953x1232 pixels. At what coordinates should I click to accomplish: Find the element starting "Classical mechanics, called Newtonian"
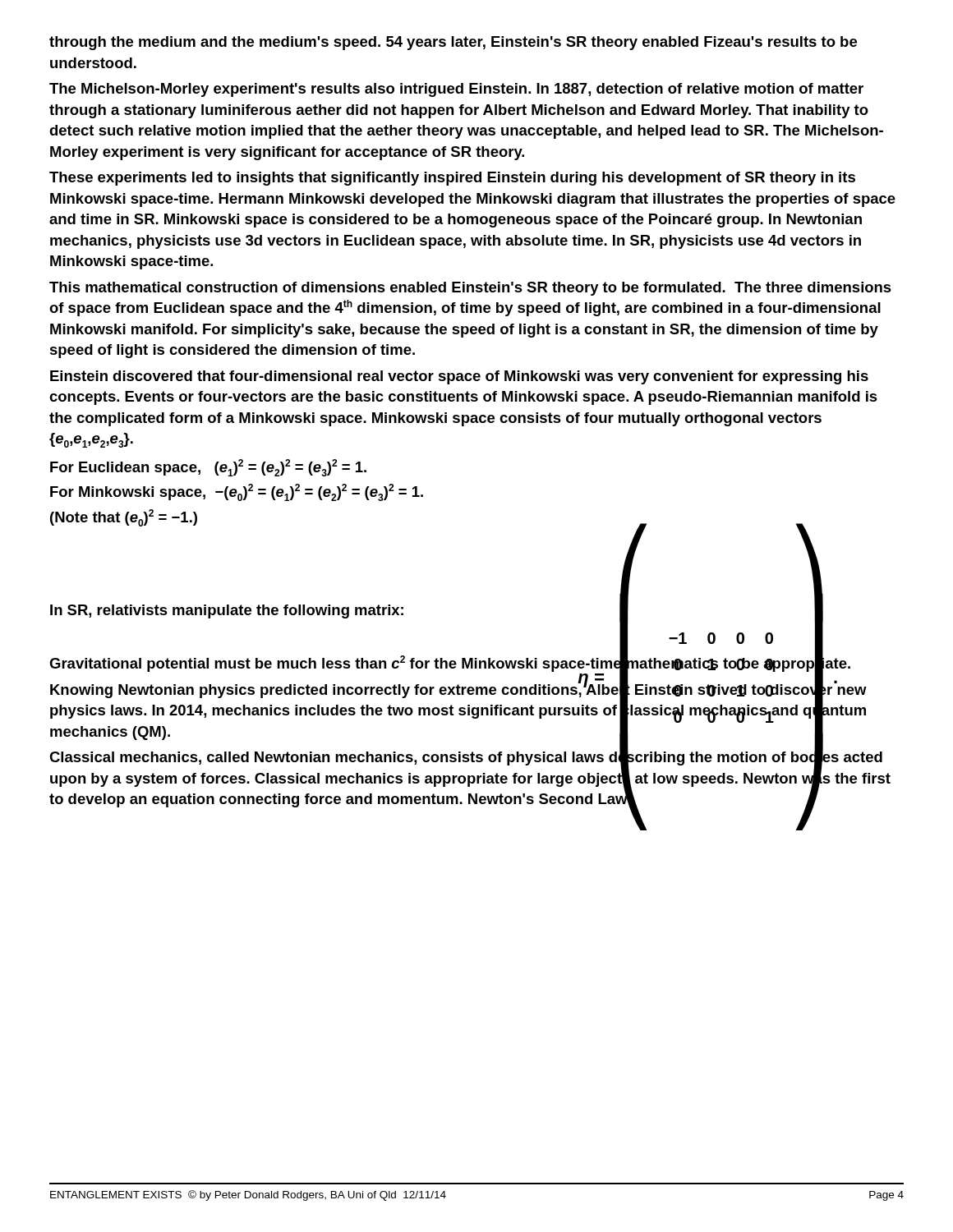[470, 778]
